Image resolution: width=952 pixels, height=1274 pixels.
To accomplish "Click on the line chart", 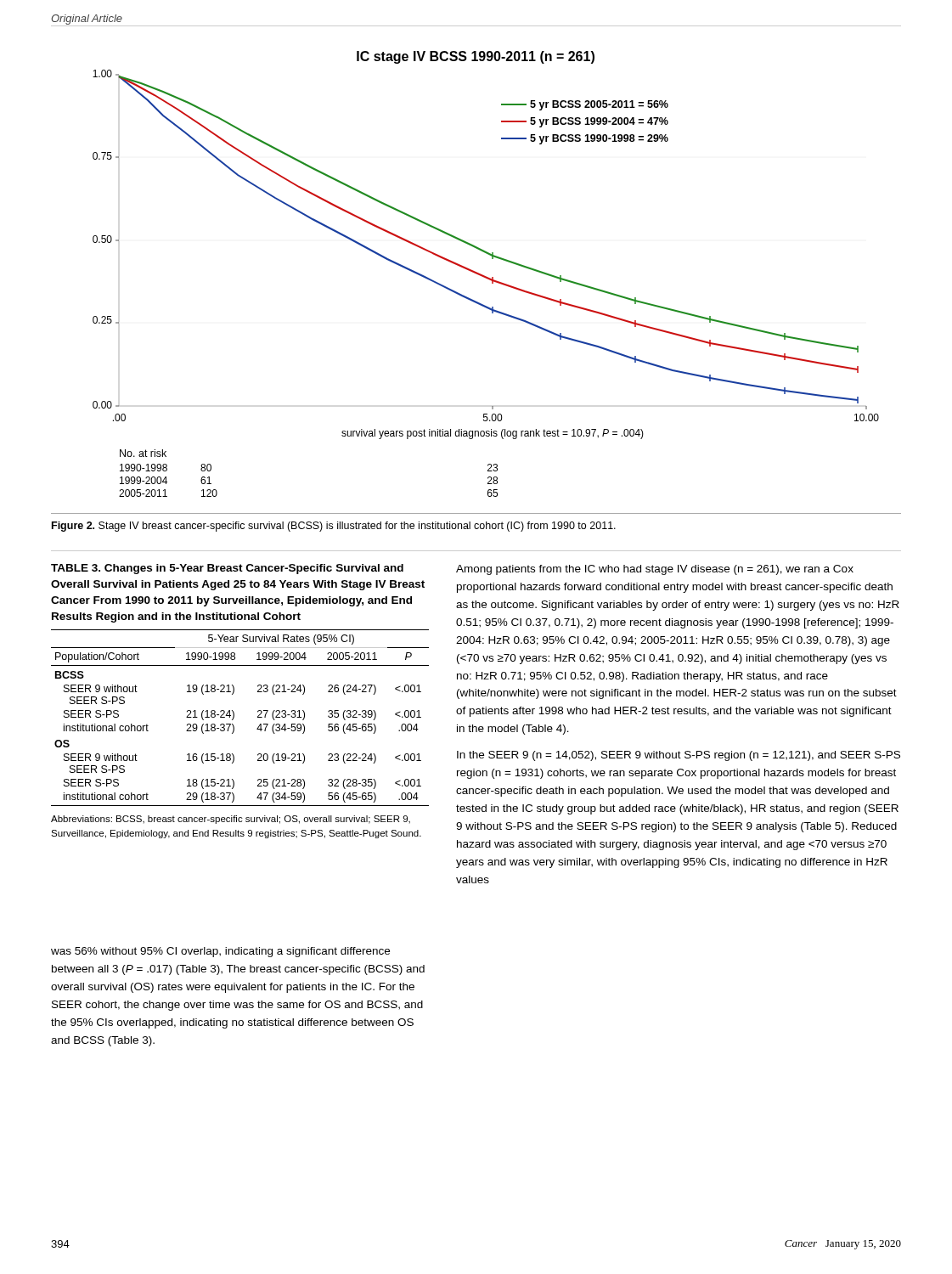I will click(x=476, y=271).
